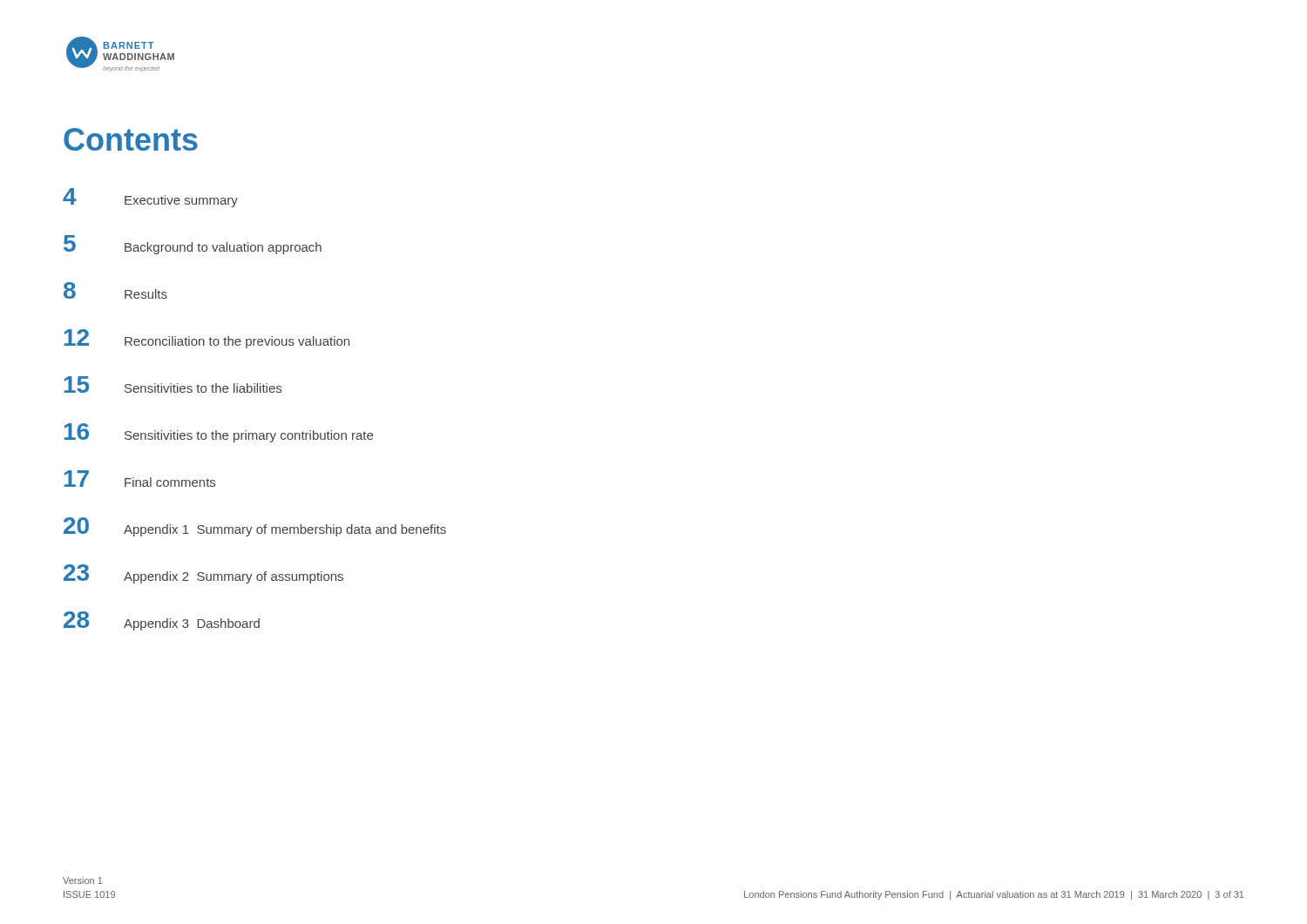
Task: Locate the list item with the text "20 Appendix 1 Summary of membership data and"
Action: (x=255, y=526)
